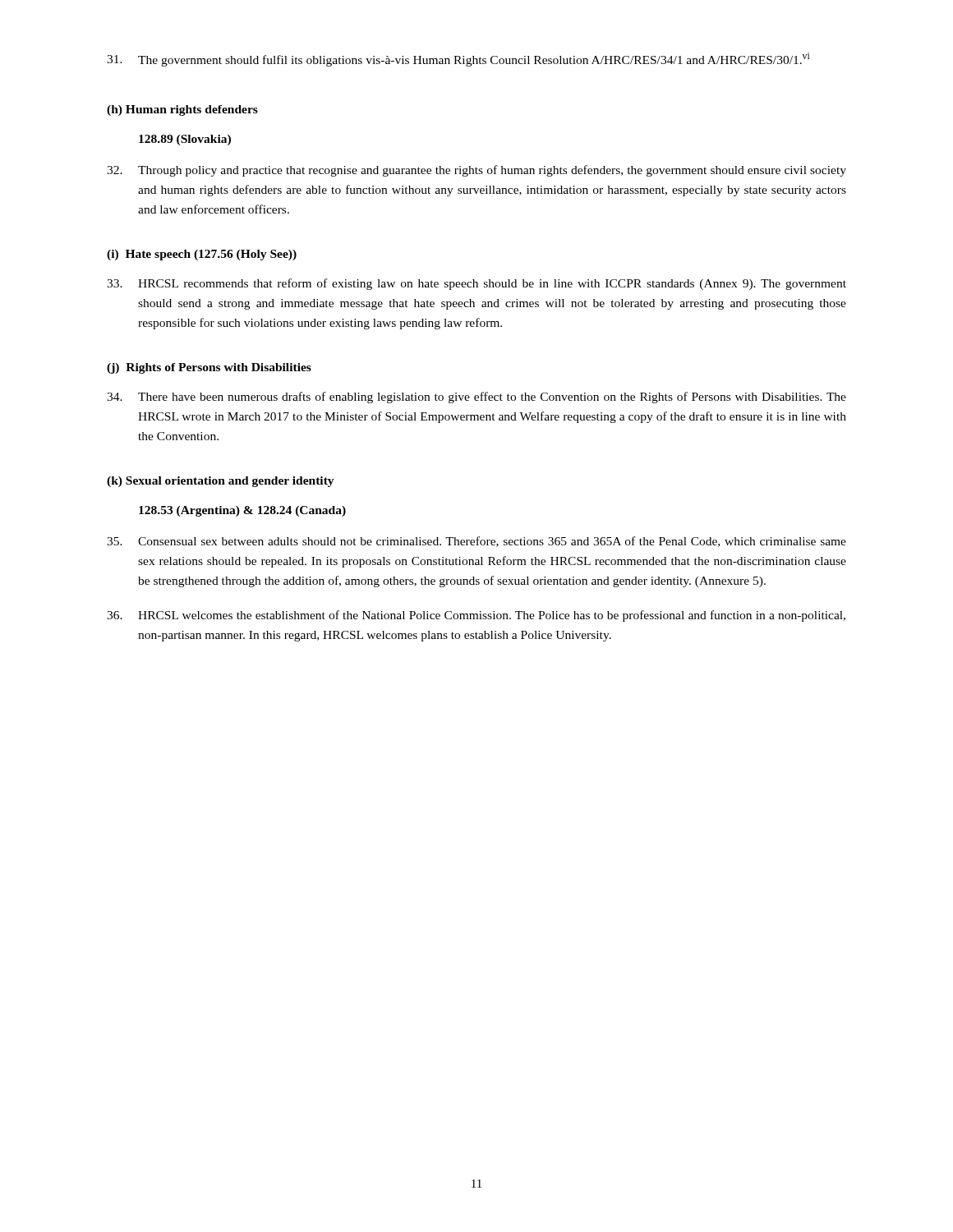Screen dimensions: 1232x953
Task: Click where it says "(k) Sexual orientation and gender identity"
Action: click(220, 480)
